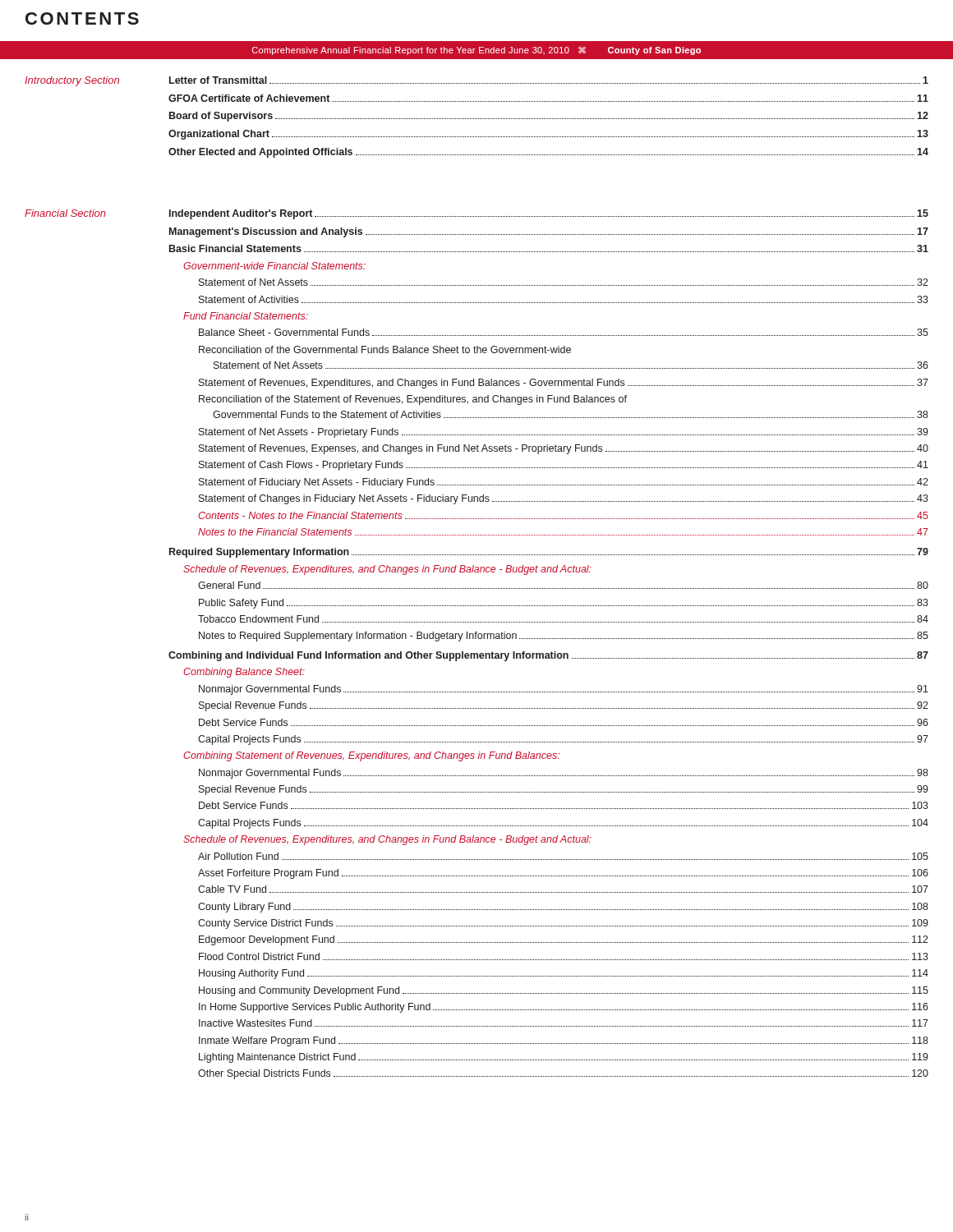This screenshot has height=1232, width=953.
Task: Find the block starting "Asset Forfeiture Program Fund 106"
Action: [x=563, y=874]
